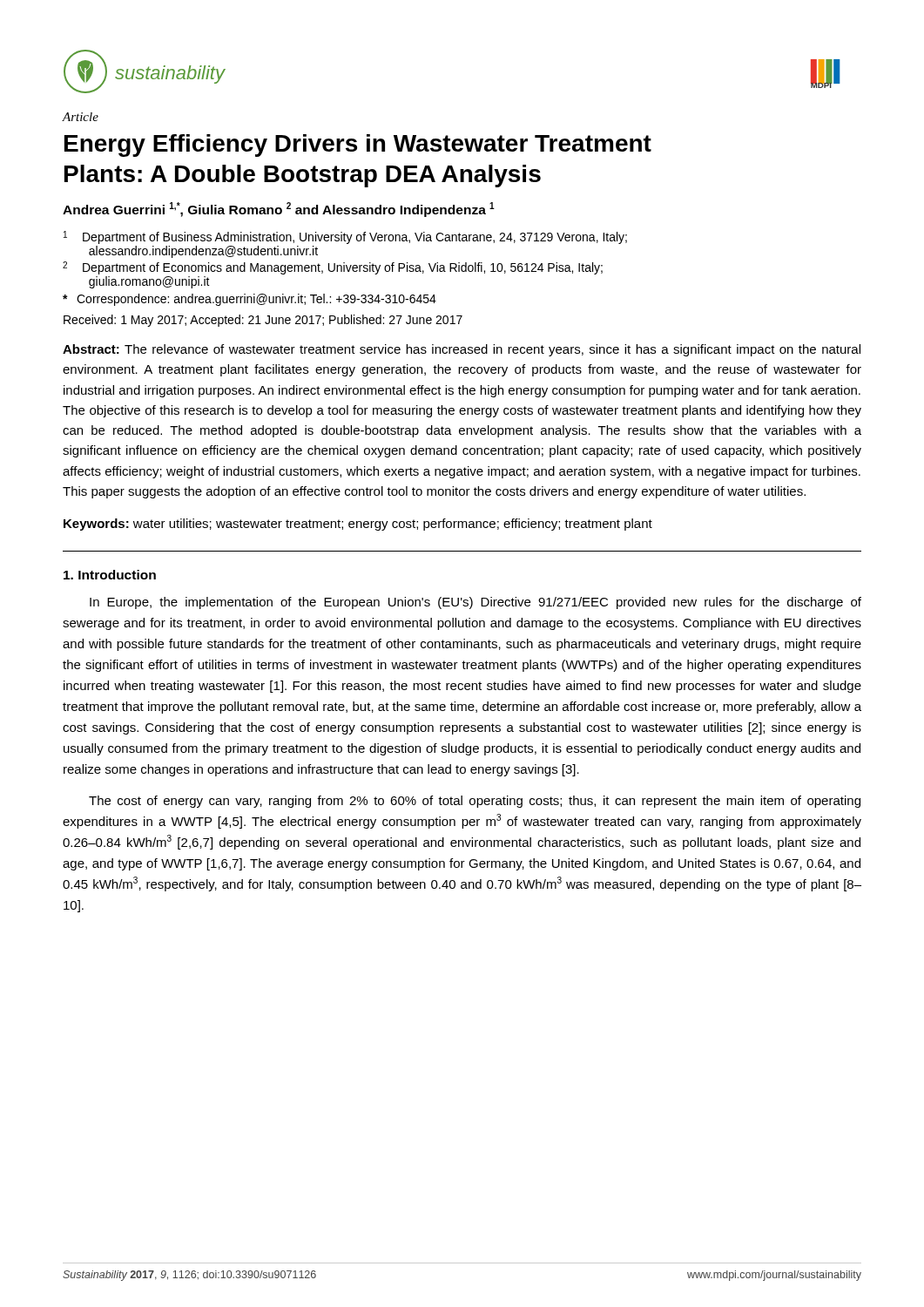Locate the region starting "Keywords: water utilities; wastewater treatment; energy cost; performance;"
The width and height of the screenshot is (924, 1307).
pos(462,524)
